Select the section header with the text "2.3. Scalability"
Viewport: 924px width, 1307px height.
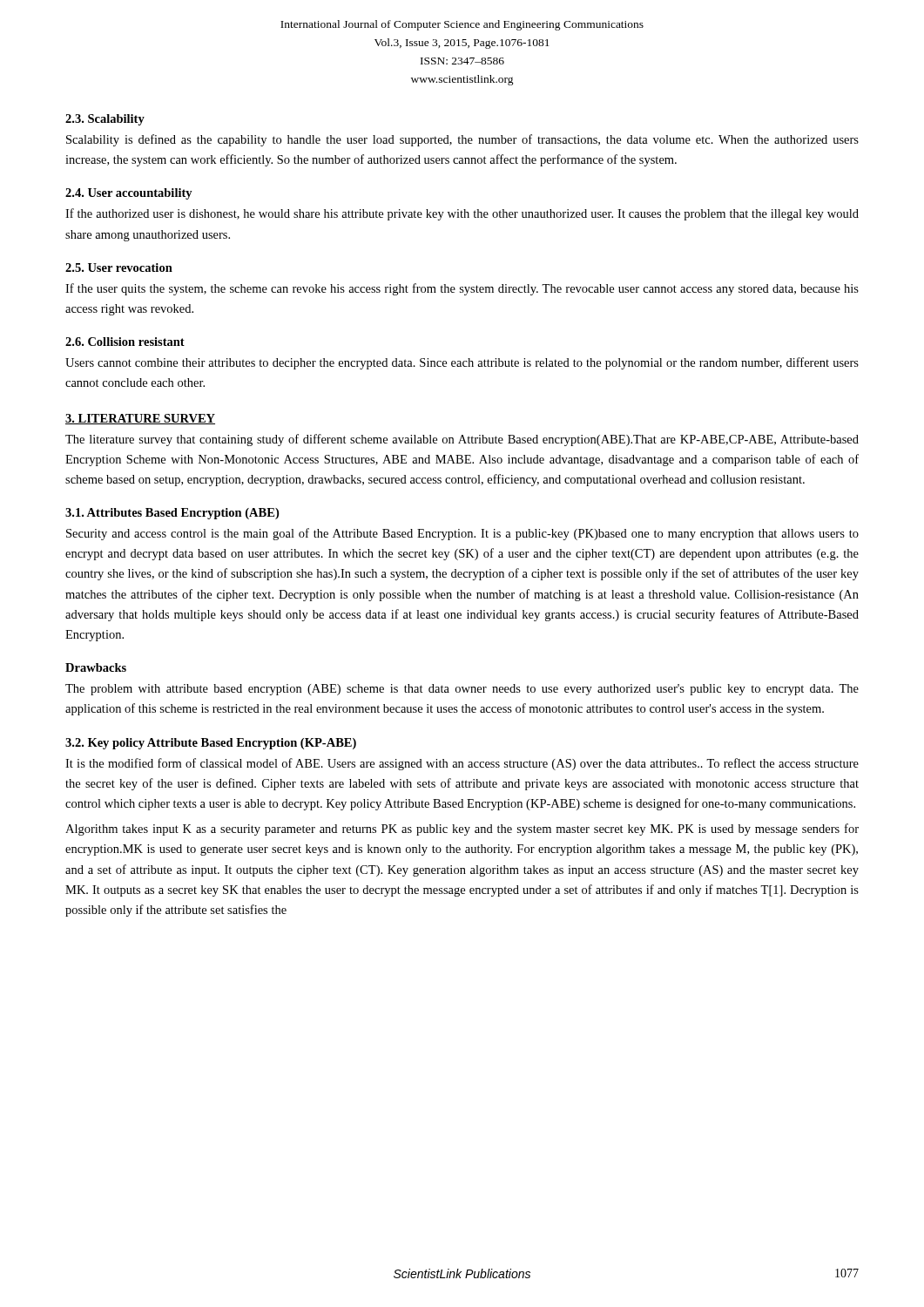(105, 118)
